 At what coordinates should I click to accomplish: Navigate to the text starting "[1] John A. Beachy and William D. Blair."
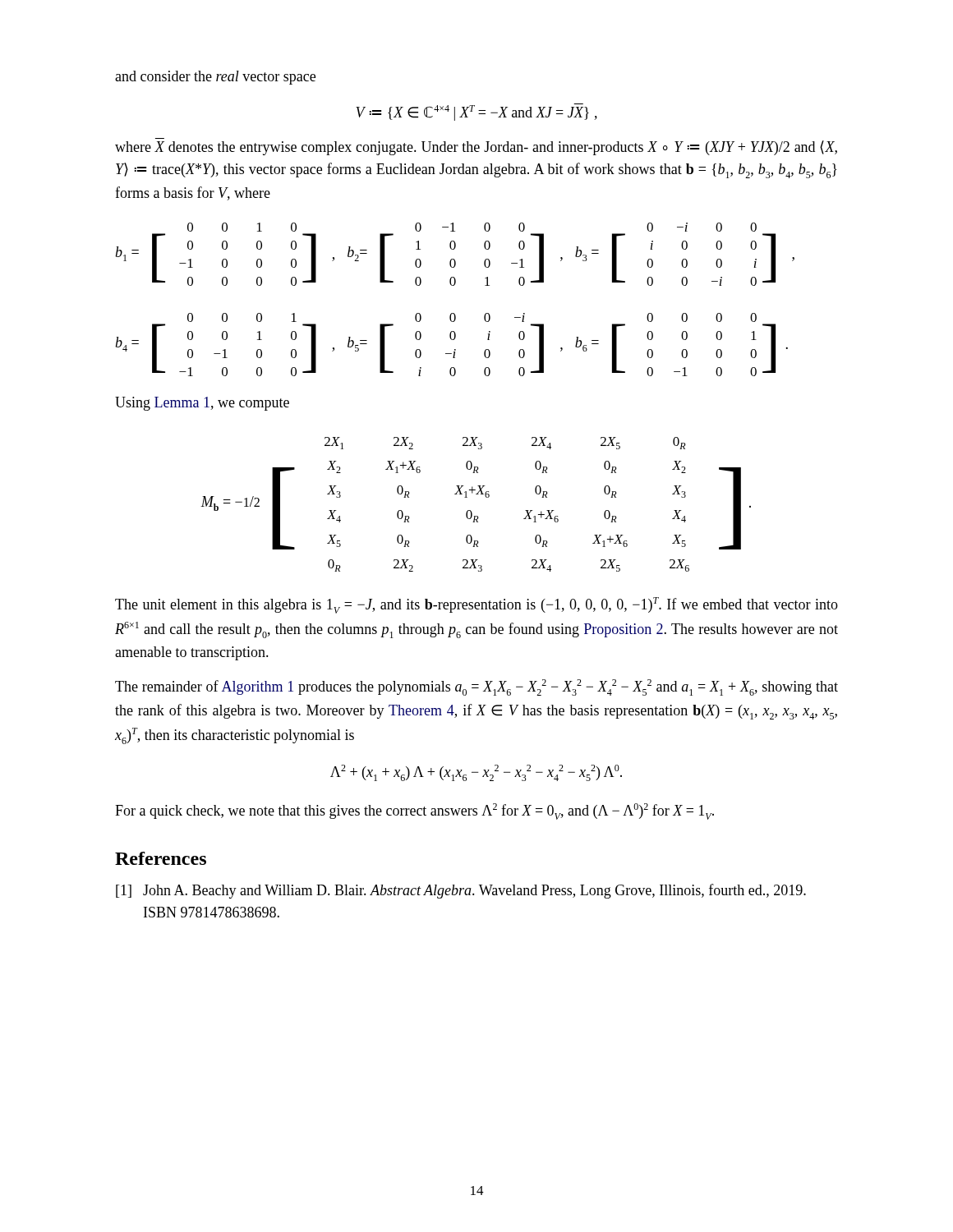click(x=476, y=902)
